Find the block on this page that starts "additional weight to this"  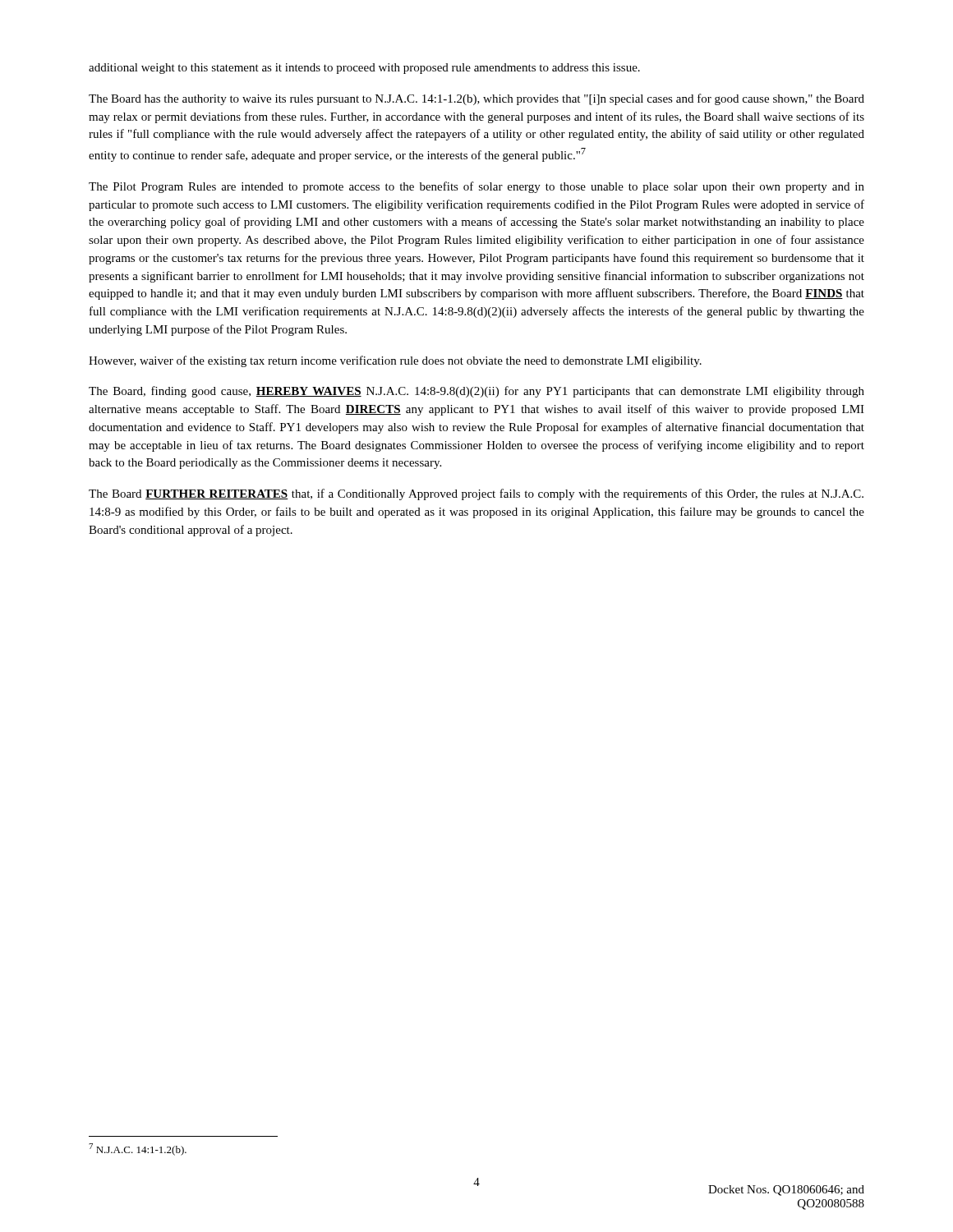click(x=365, y=67)
